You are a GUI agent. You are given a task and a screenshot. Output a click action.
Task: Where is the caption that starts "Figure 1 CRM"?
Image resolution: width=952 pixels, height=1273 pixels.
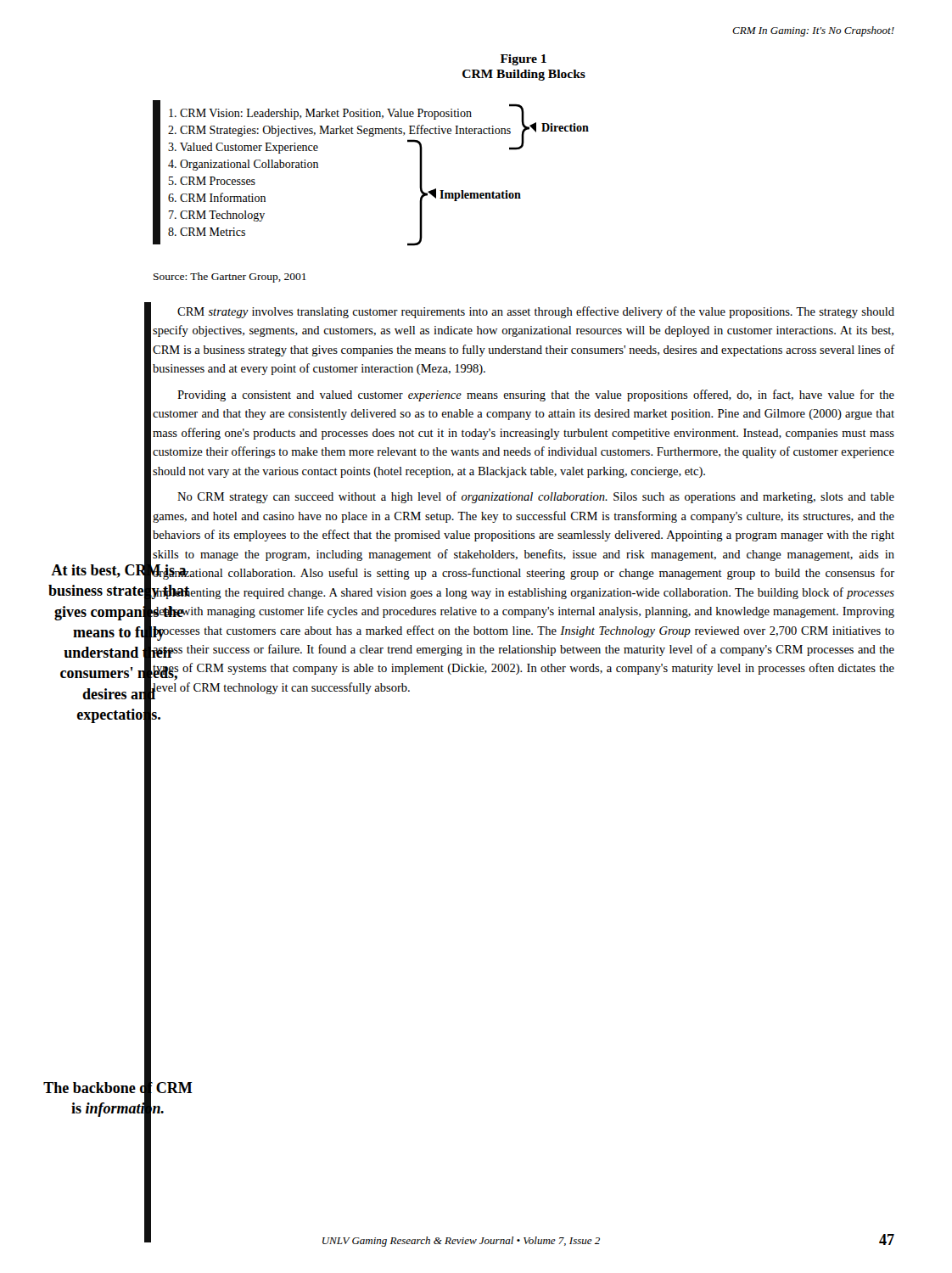click(x=524, y=66)
